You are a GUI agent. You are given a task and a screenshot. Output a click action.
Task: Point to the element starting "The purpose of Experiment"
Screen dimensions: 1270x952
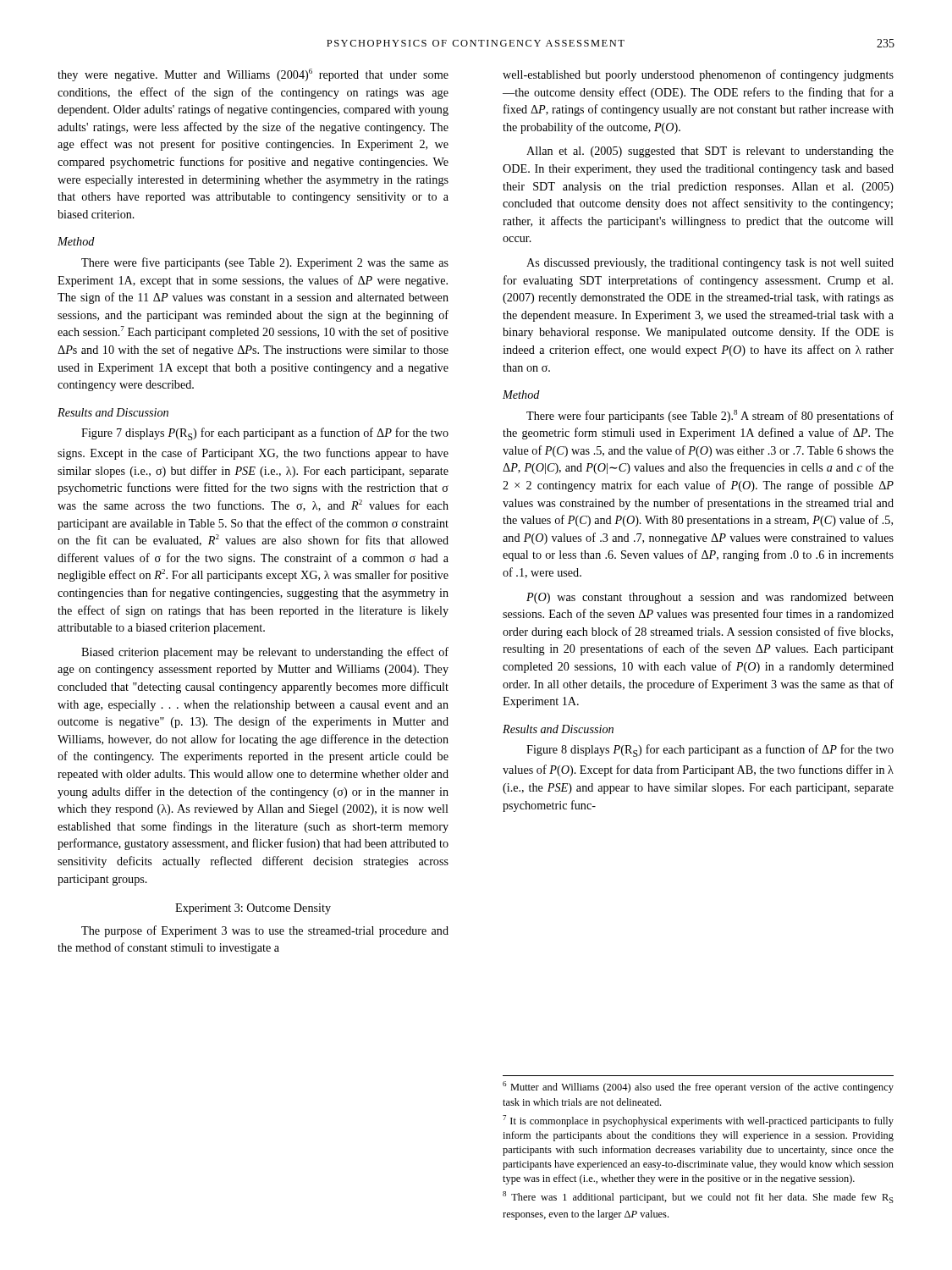click(253, 939)
